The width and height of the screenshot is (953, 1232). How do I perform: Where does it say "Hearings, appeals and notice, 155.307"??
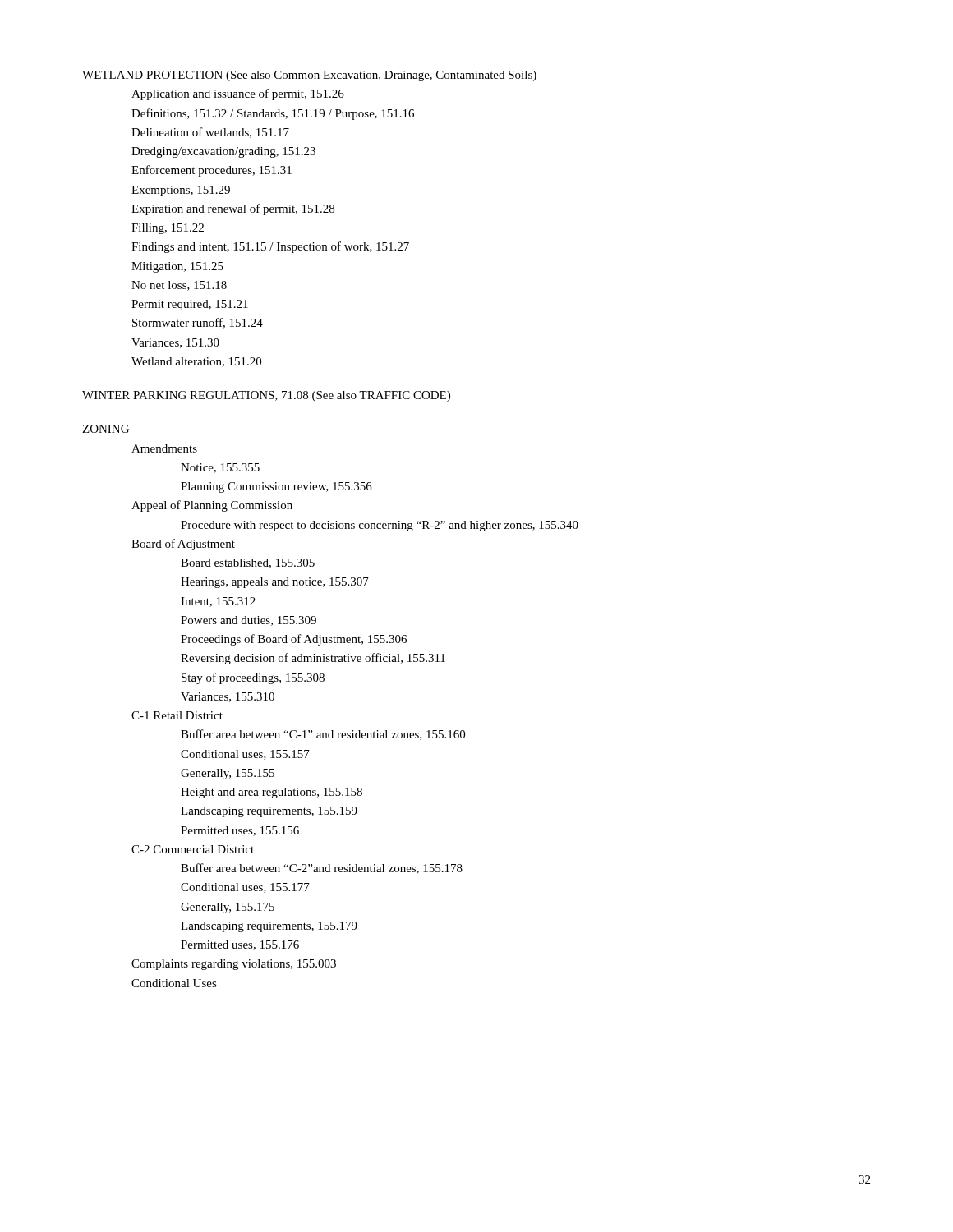point(275,582)
